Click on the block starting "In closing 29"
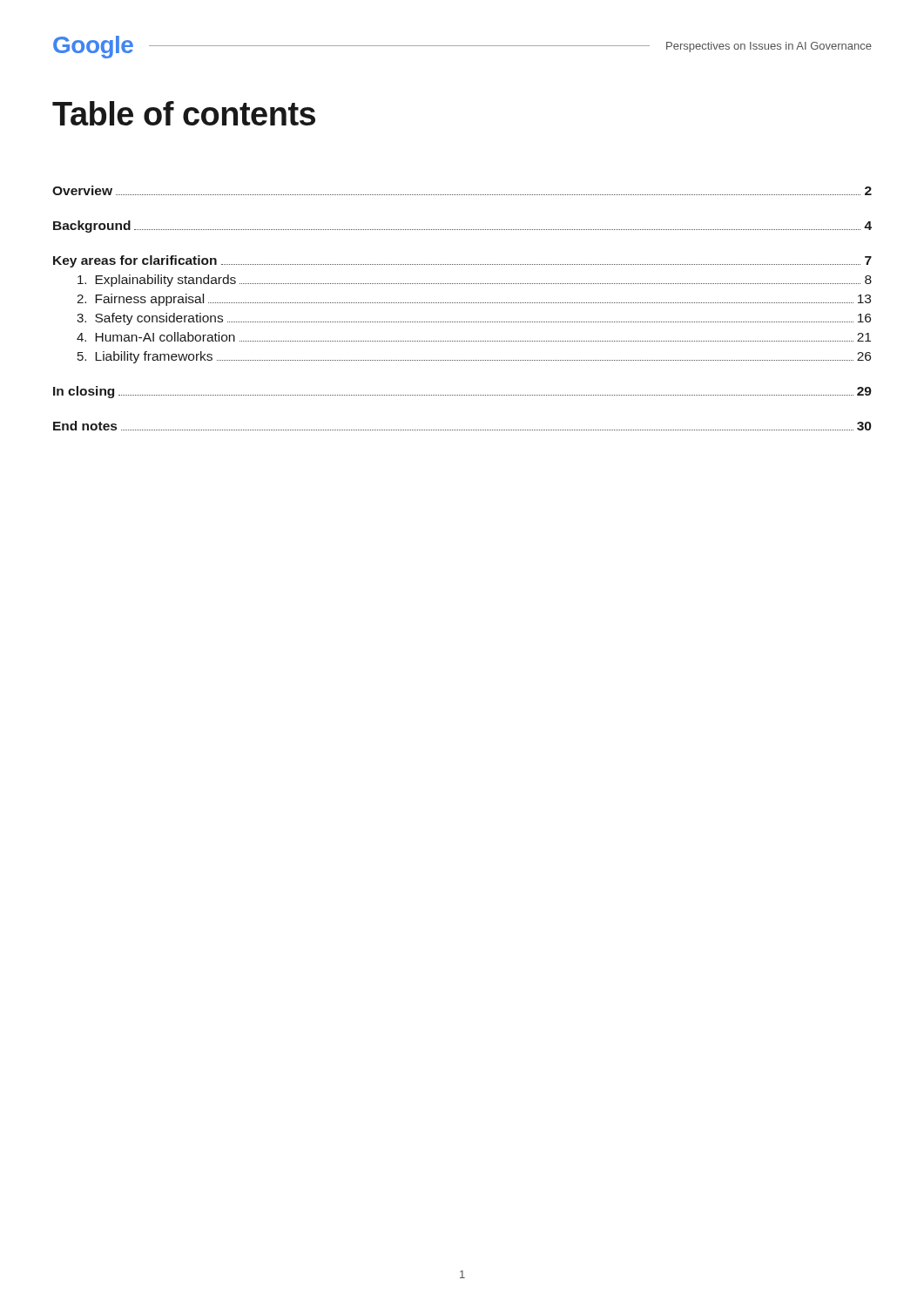Viewport: 924px width, 1307px height. point(462,391)
